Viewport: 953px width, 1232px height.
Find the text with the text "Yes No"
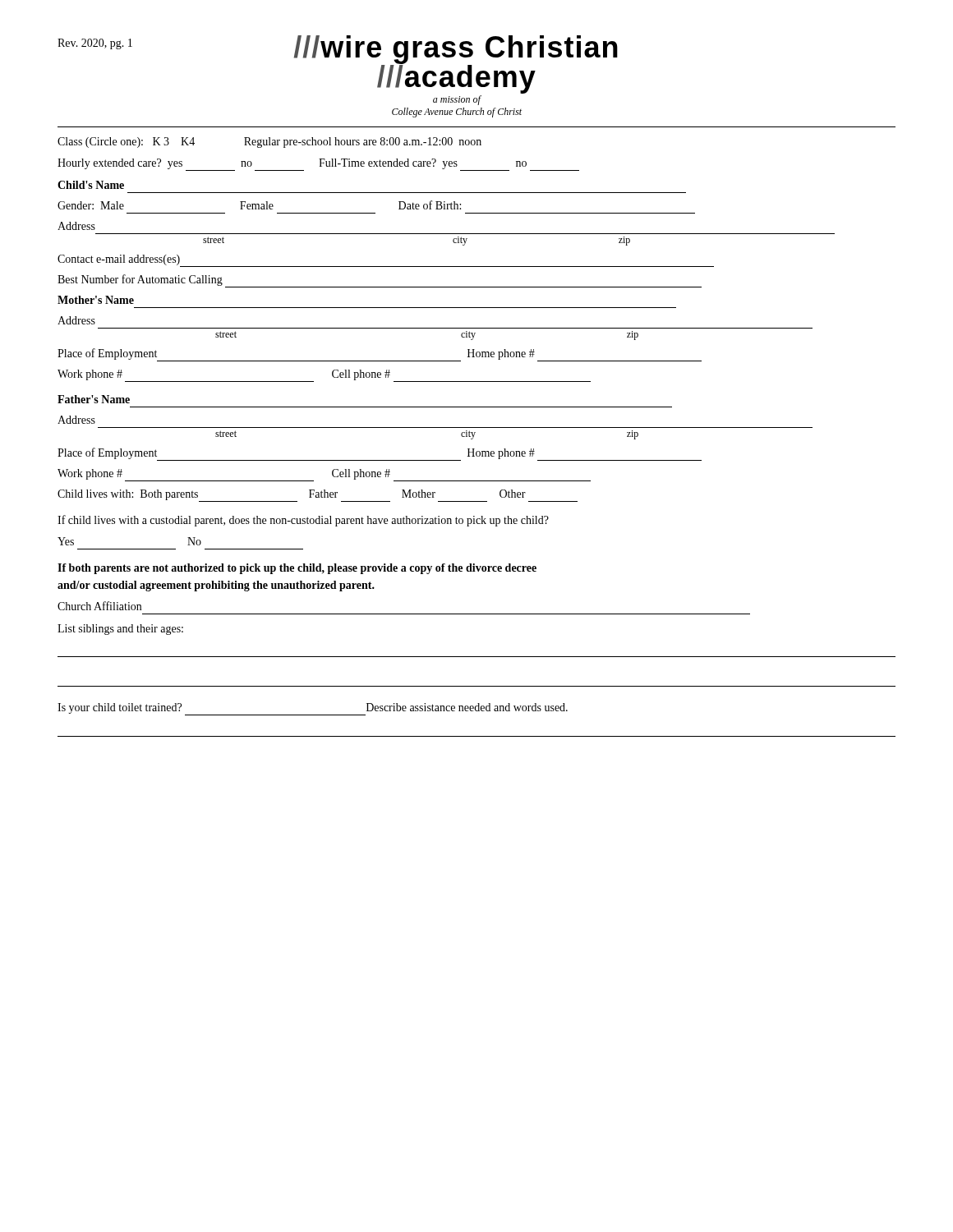click(x=180, y=543)
